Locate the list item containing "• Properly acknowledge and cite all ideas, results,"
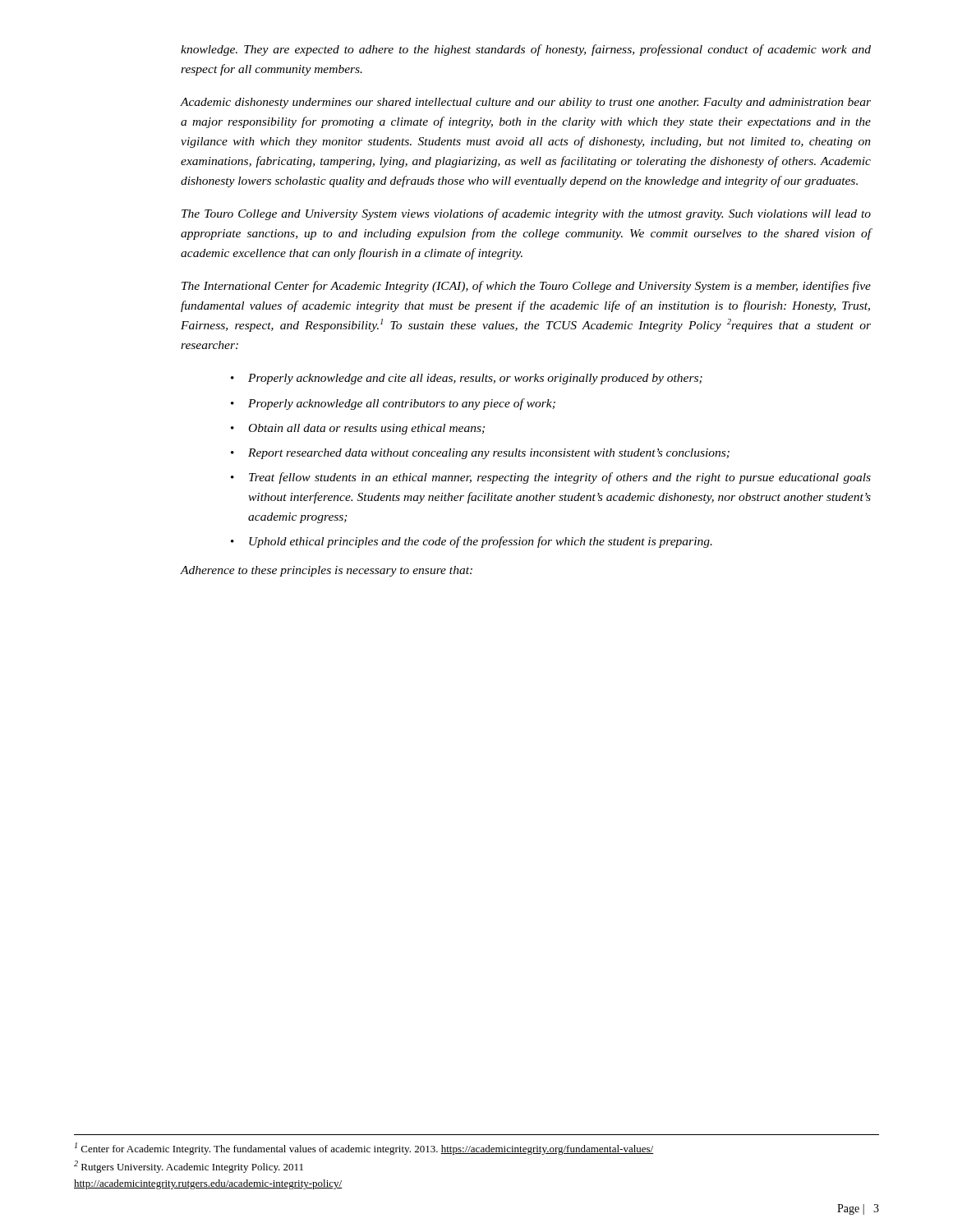Image resolution: width=953 pixels, height=1232 pixels. (550, 378)
